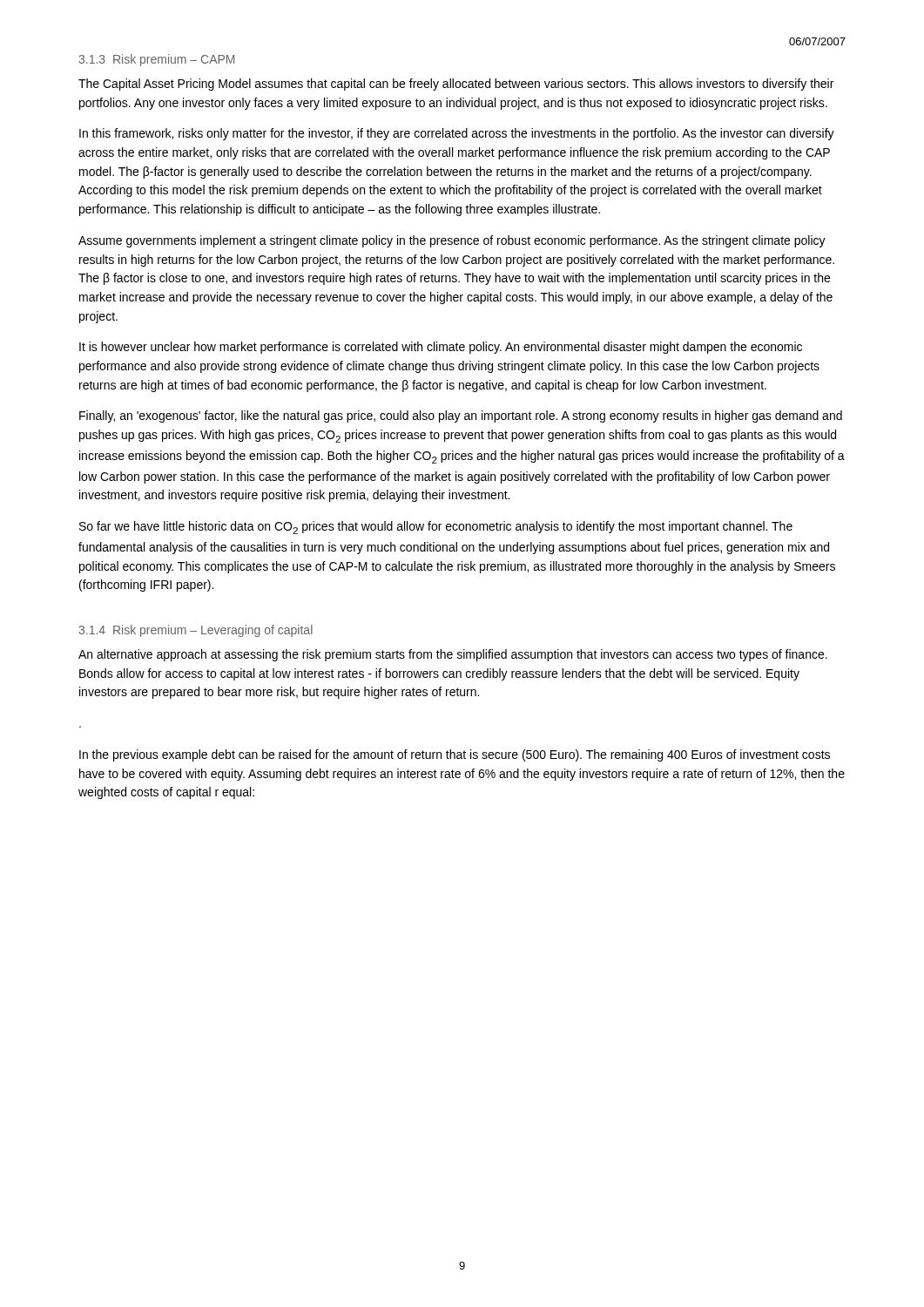The image size is (924, 1307).
Task: Select the section header that says "3.1.4 Risk premium"
Action: click(x=196, y=630)
